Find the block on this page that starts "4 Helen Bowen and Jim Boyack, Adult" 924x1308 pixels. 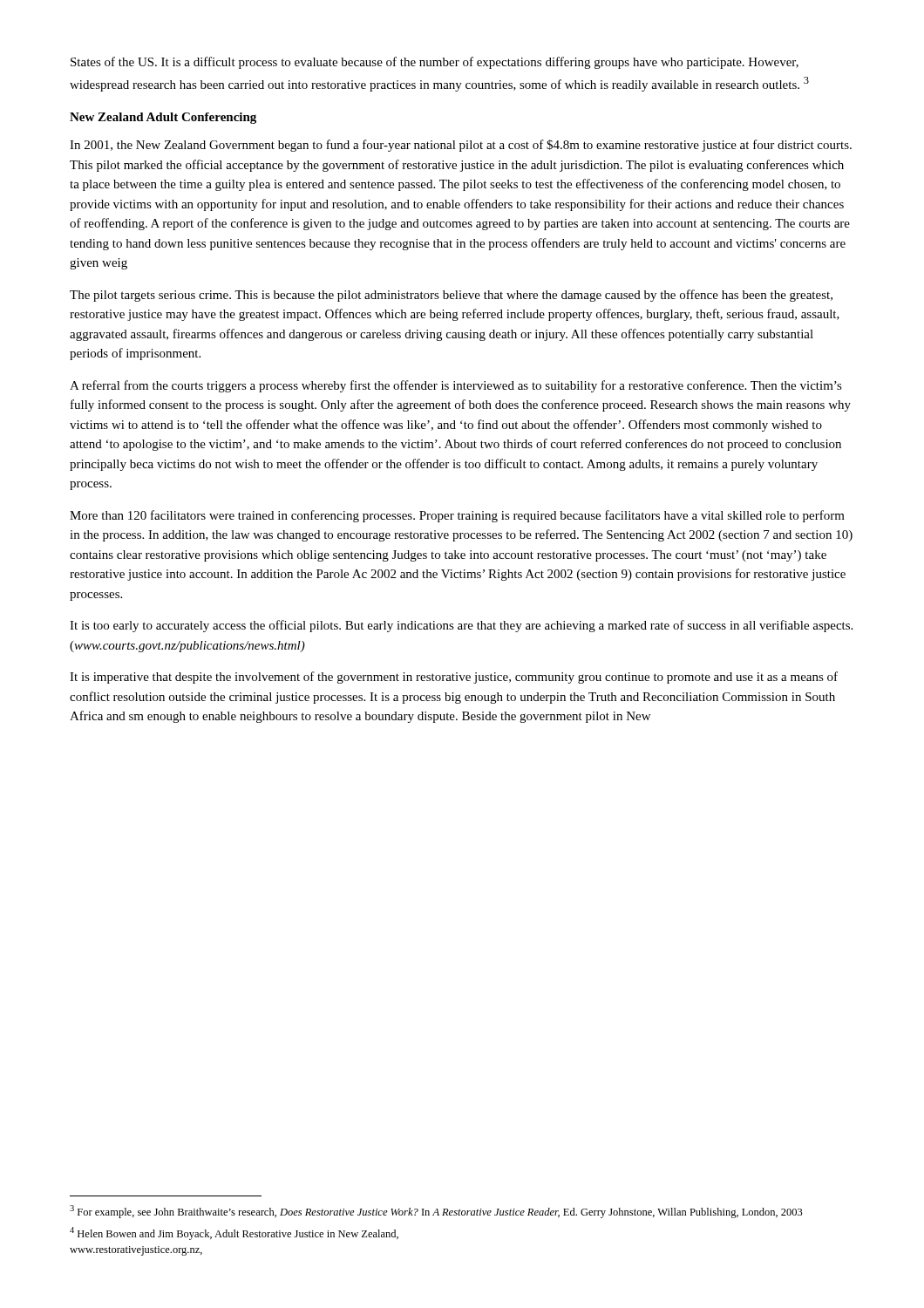pos(234,1240)
